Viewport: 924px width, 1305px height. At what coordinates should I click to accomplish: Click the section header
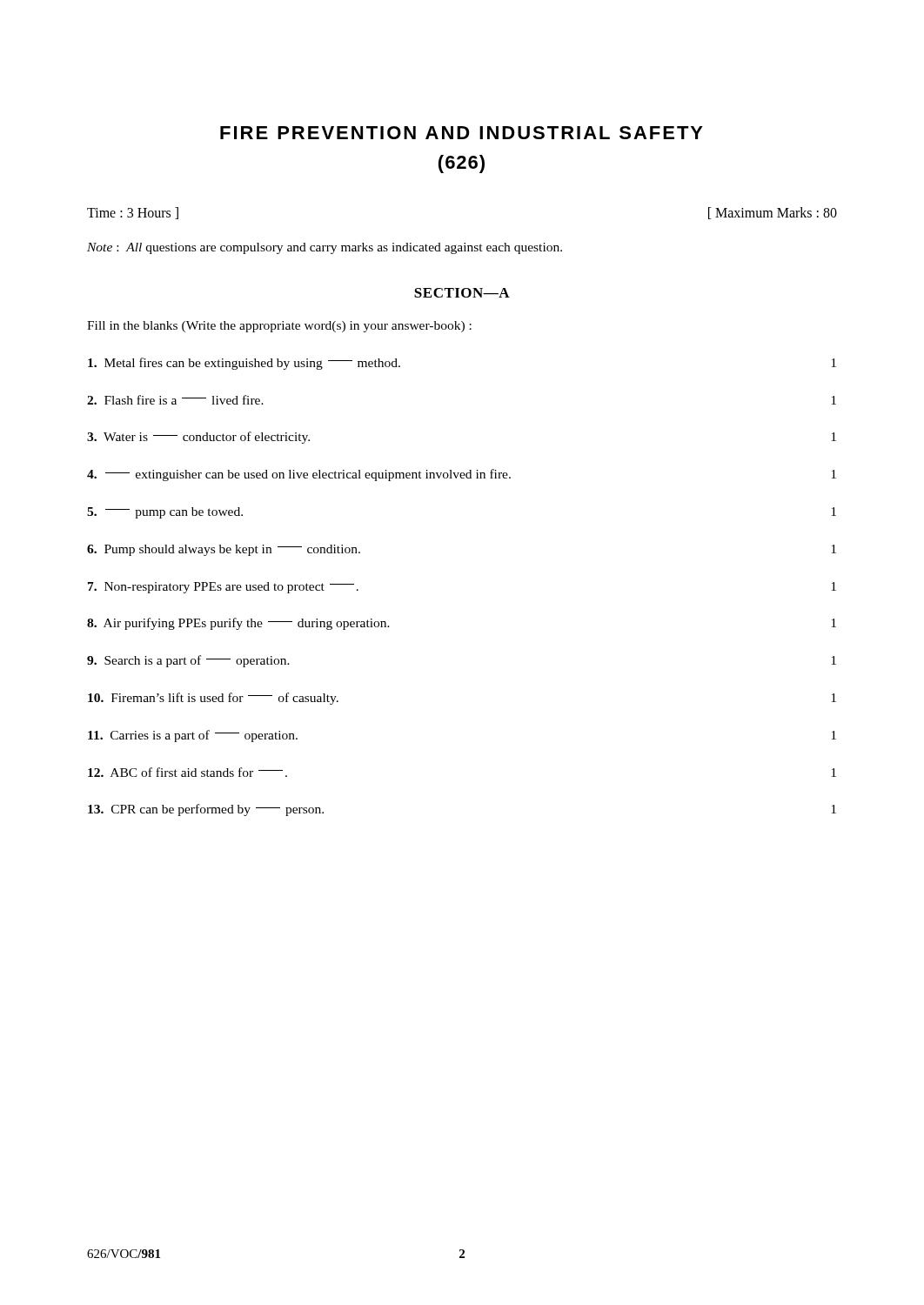pyautogui.click(x=462, y=293)
